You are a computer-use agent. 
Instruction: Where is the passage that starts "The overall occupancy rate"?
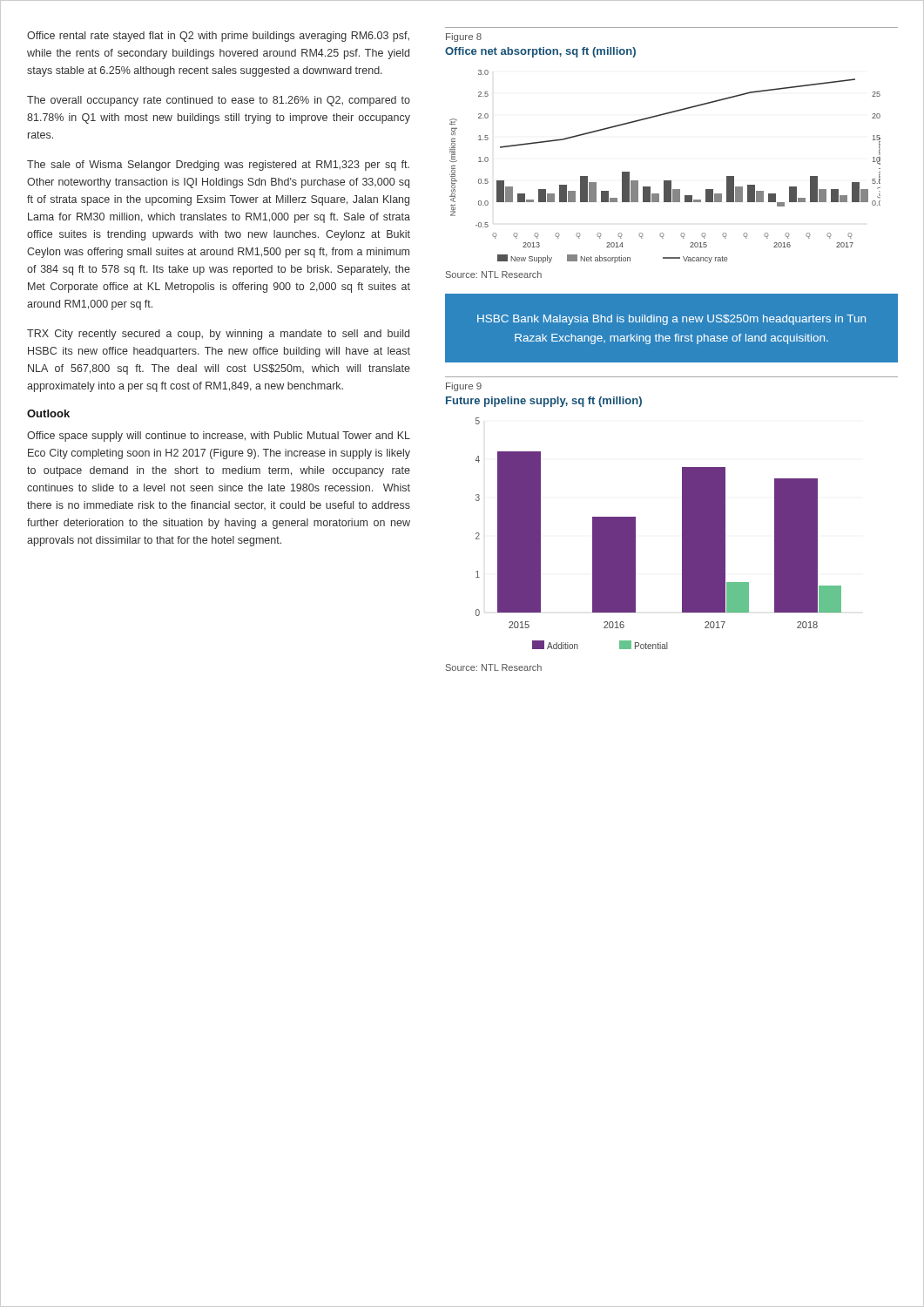[x=219, y=118]
